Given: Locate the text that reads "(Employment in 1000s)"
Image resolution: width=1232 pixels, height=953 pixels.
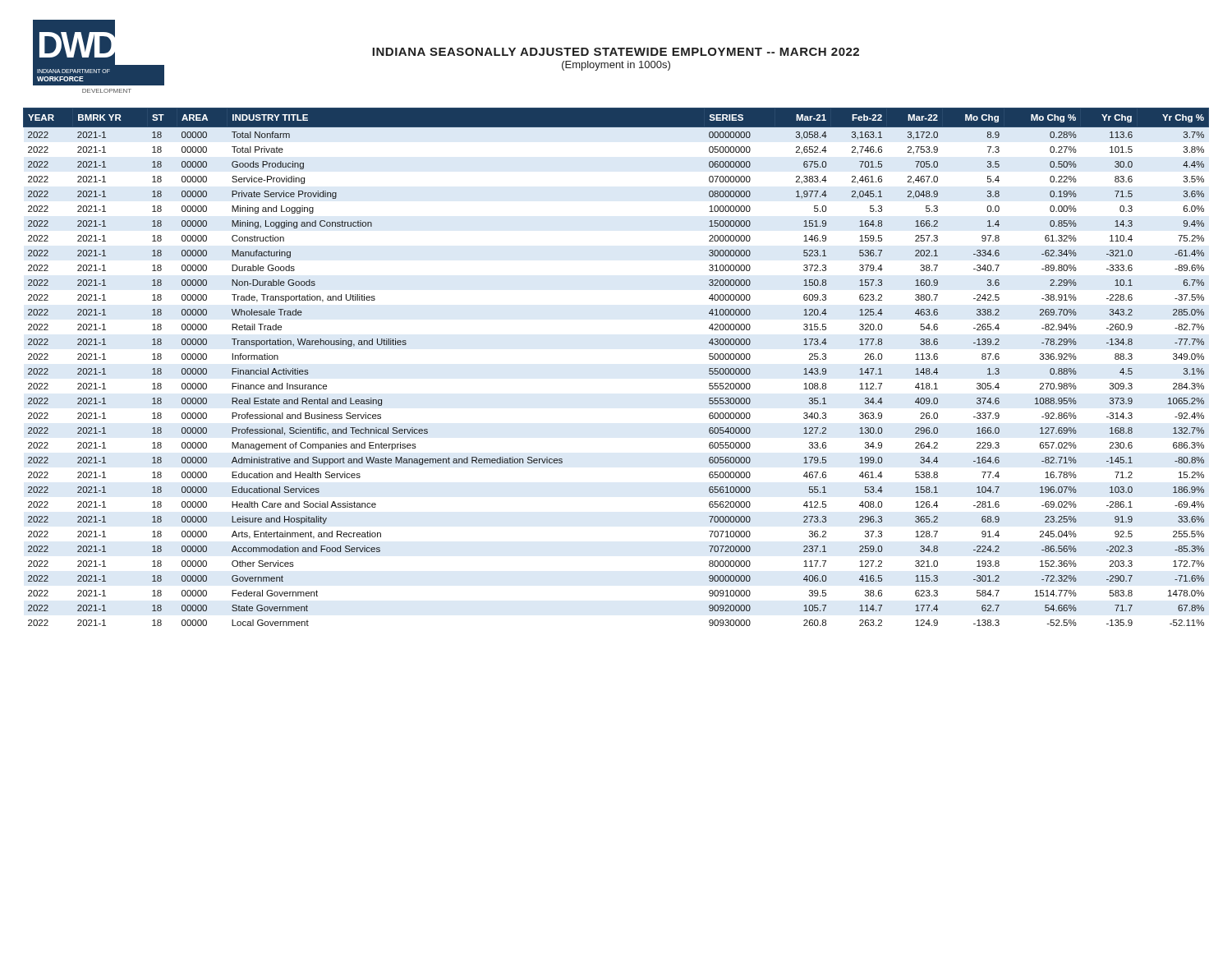Looking at the screenshot, I should tap(616, 64).
